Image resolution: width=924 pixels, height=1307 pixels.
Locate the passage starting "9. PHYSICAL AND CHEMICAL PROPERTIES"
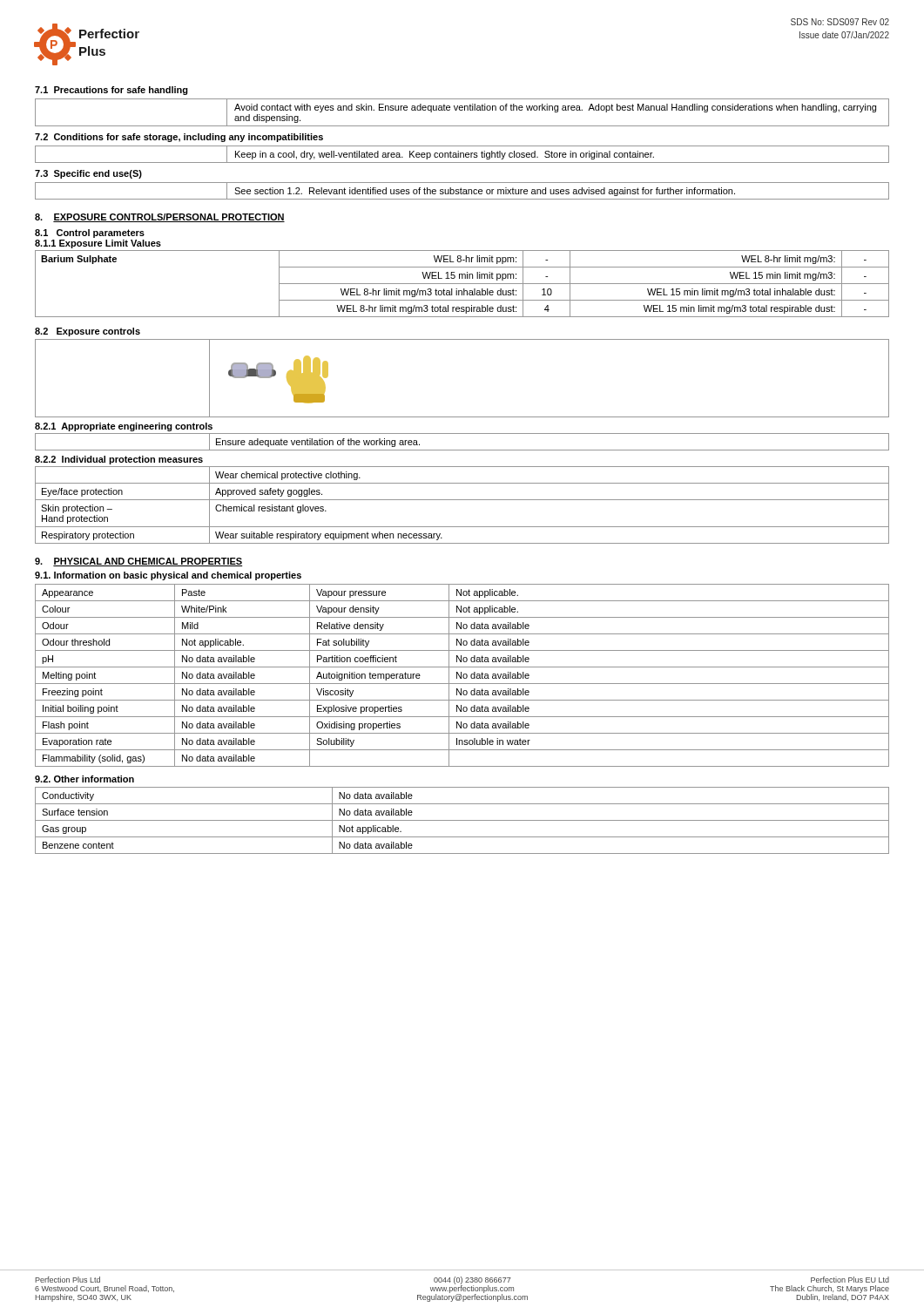pos(139,561)
